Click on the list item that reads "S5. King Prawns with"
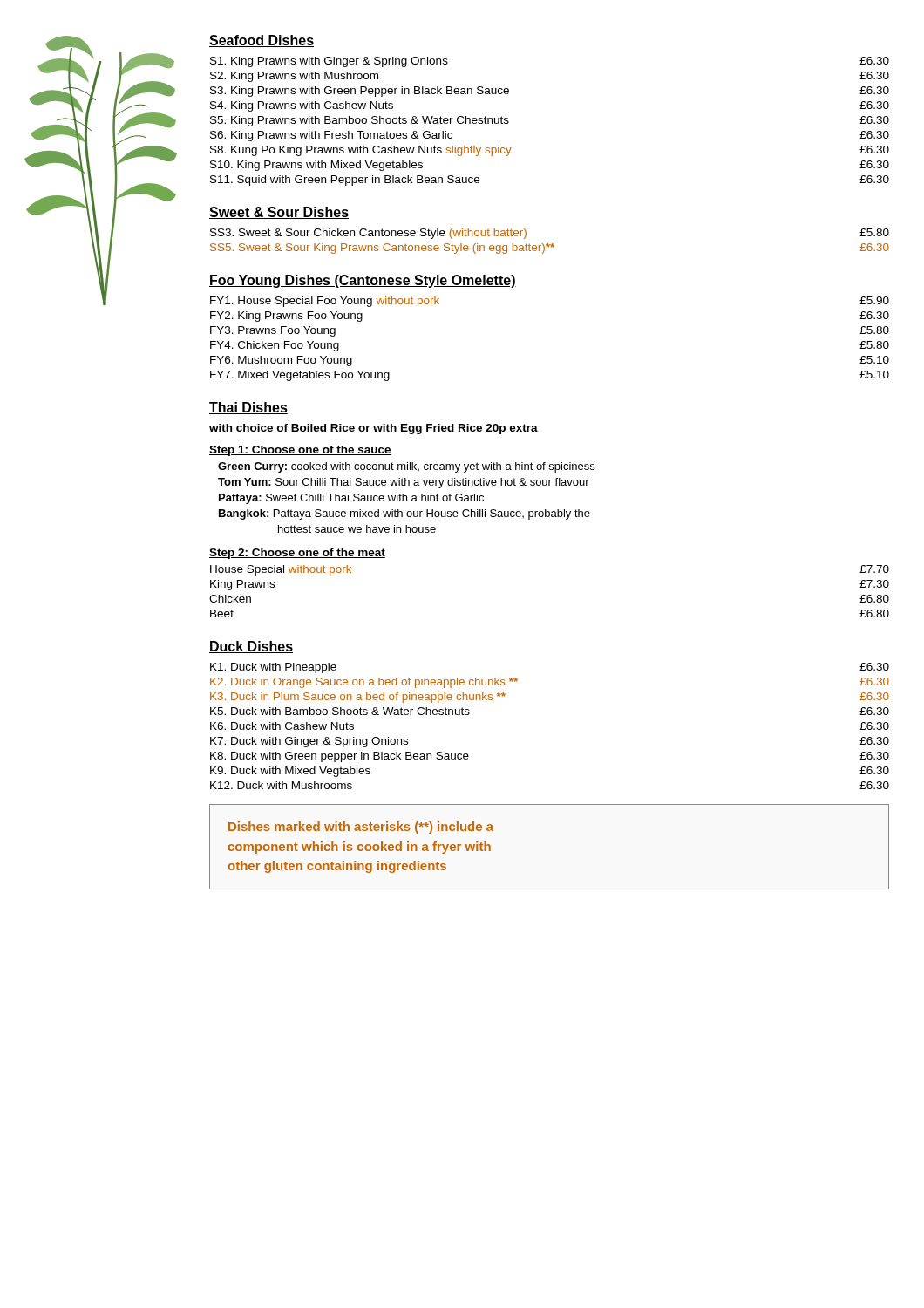The width and height of the screenshot is (924, 1308). pos(360,121)
